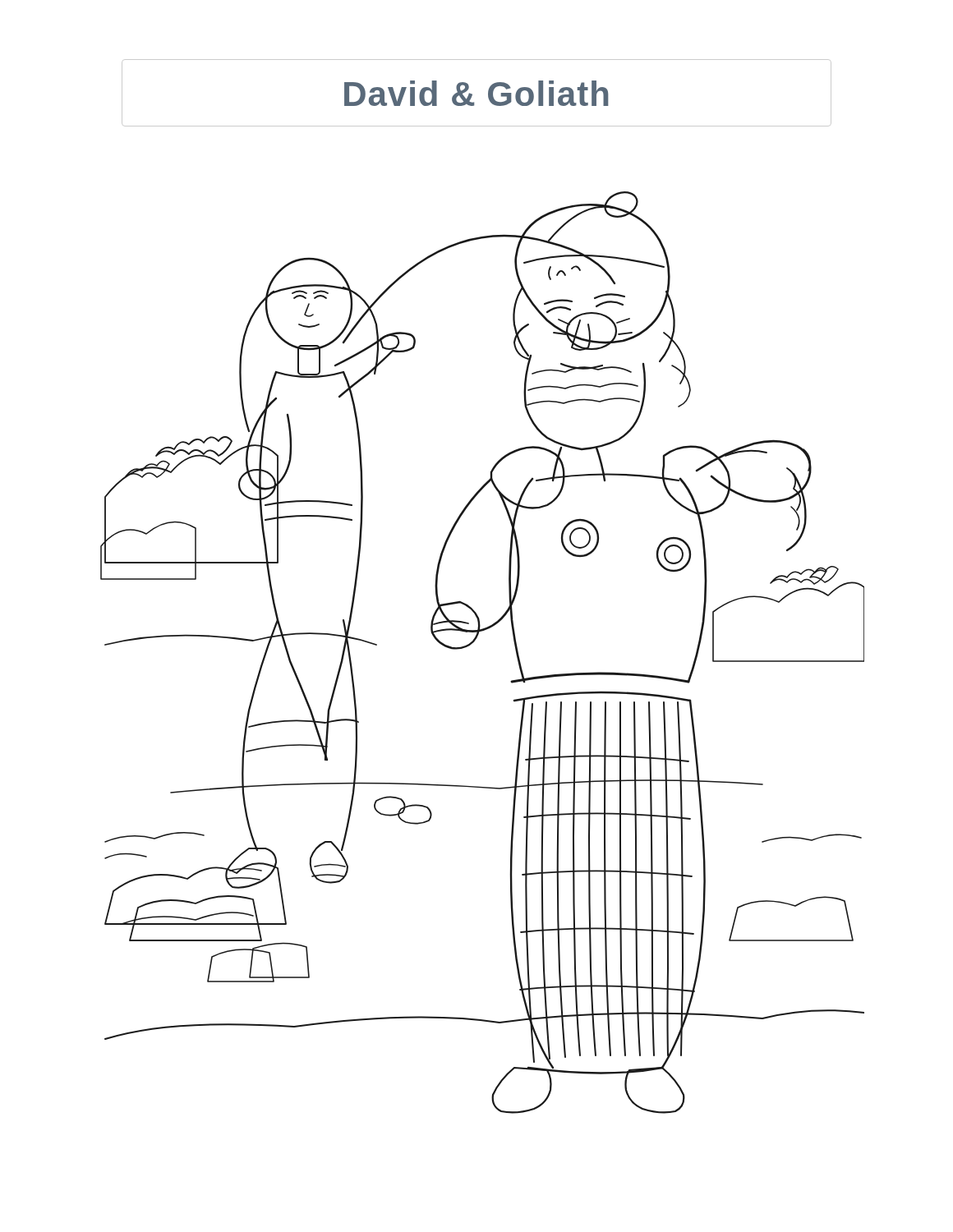
Task: Locate the title containing "David & Goliath"
Action: click(476, 93)
